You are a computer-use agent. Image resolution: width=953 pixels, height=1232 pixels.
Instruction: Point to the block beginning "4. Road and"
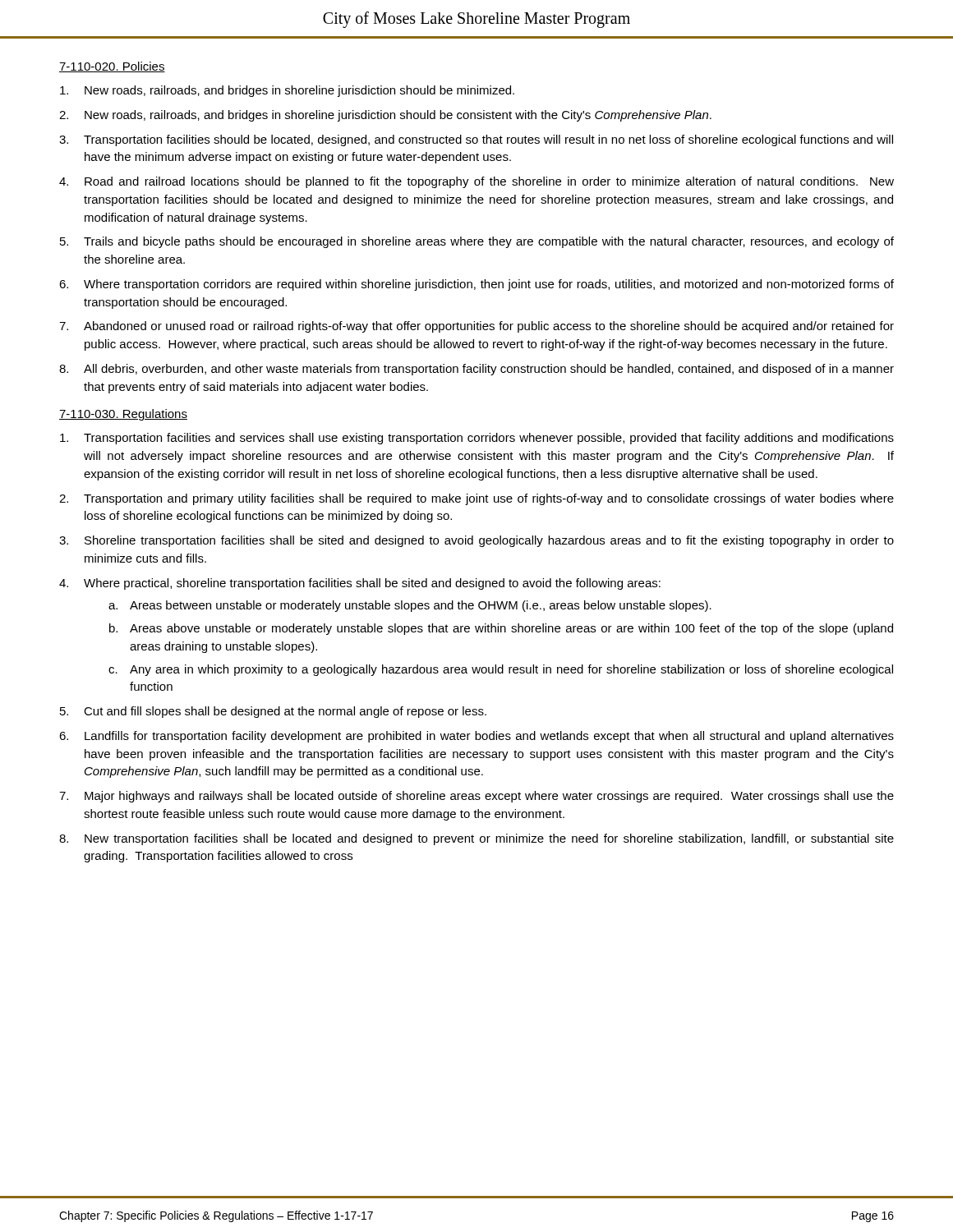[476, 199]
